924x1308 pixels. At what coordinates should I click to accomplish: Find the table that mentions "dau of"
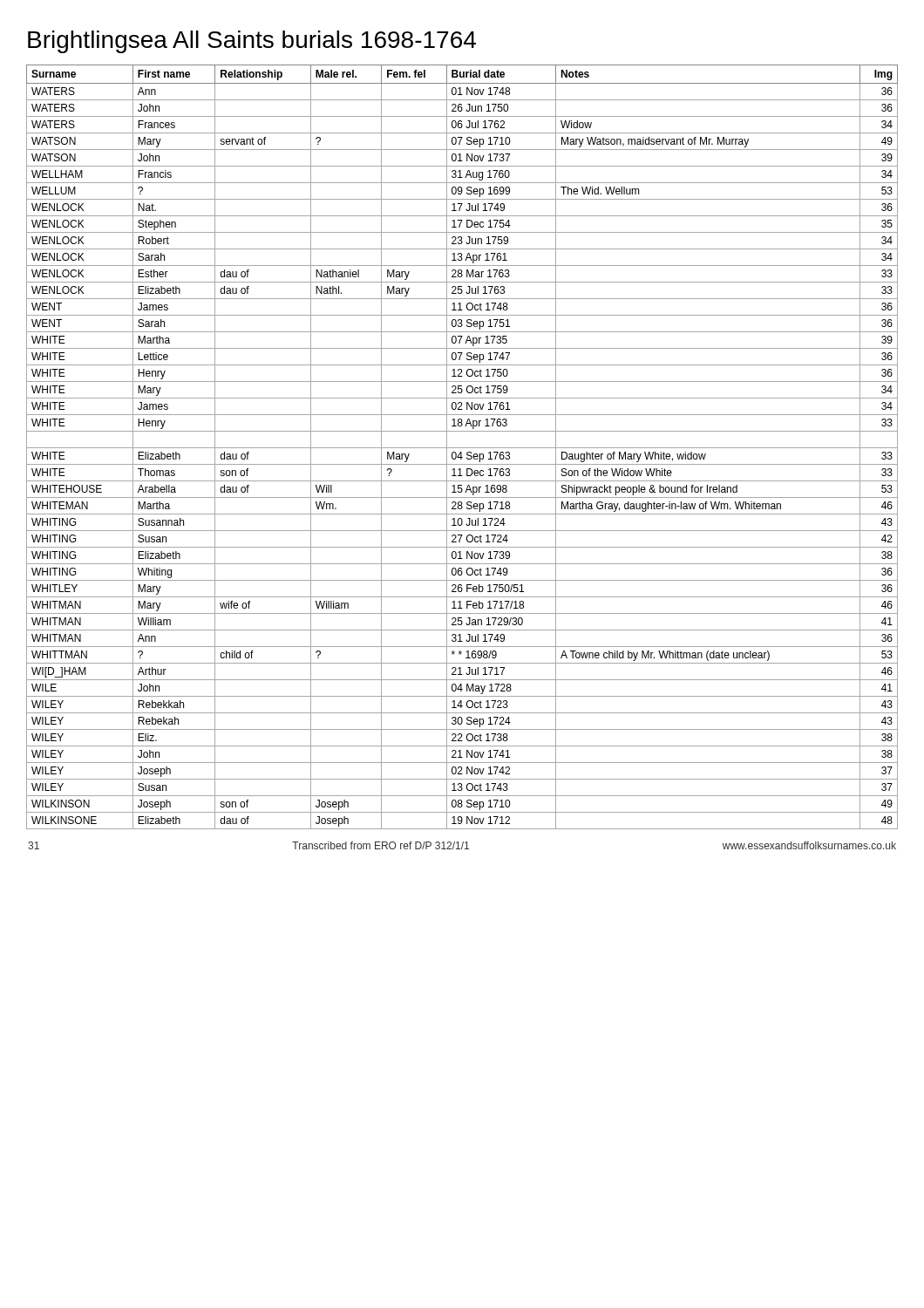[x=462, y=447]
